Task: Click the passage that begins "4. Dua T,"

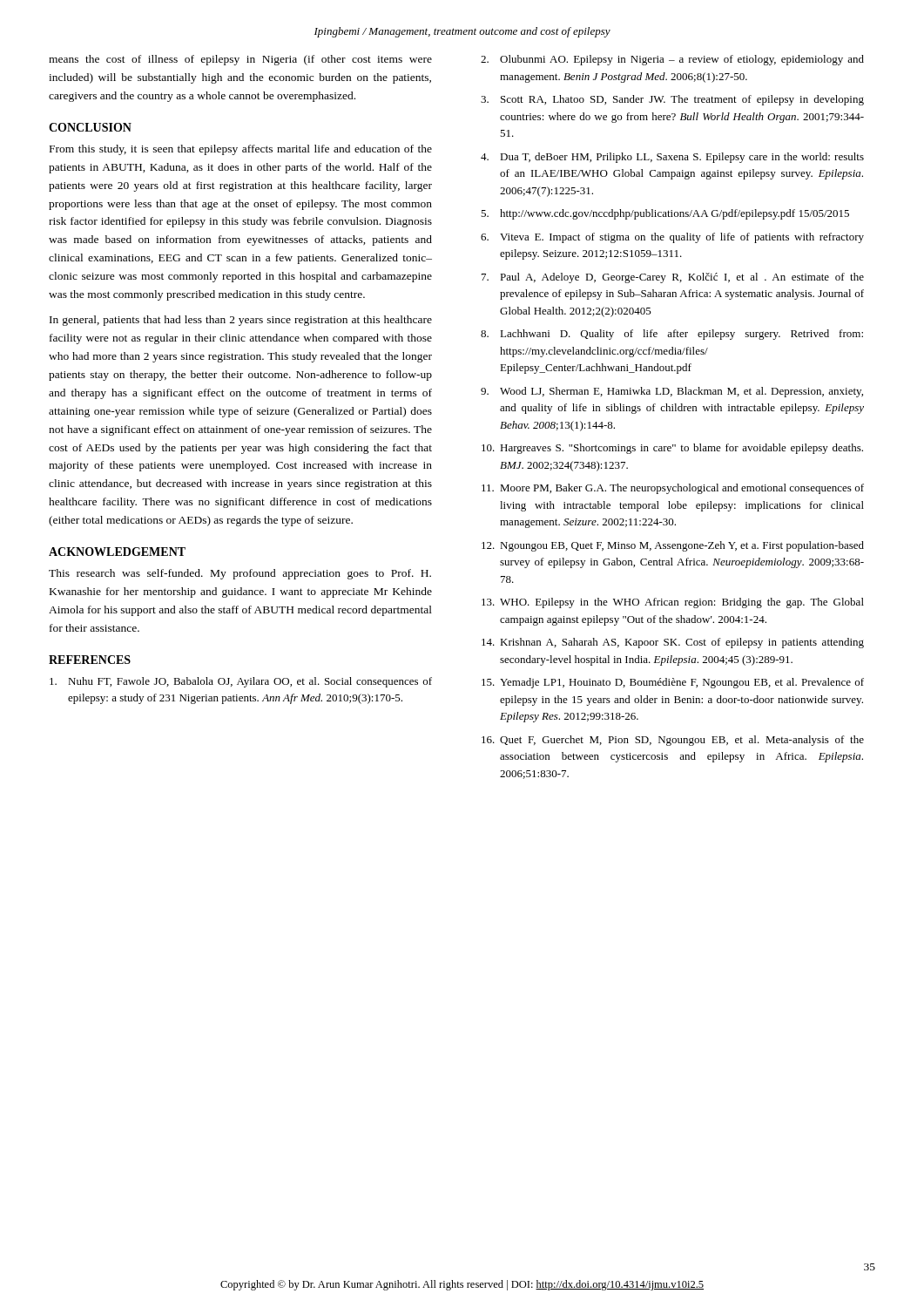Action: pyautogui.click(x=672, y=173)
